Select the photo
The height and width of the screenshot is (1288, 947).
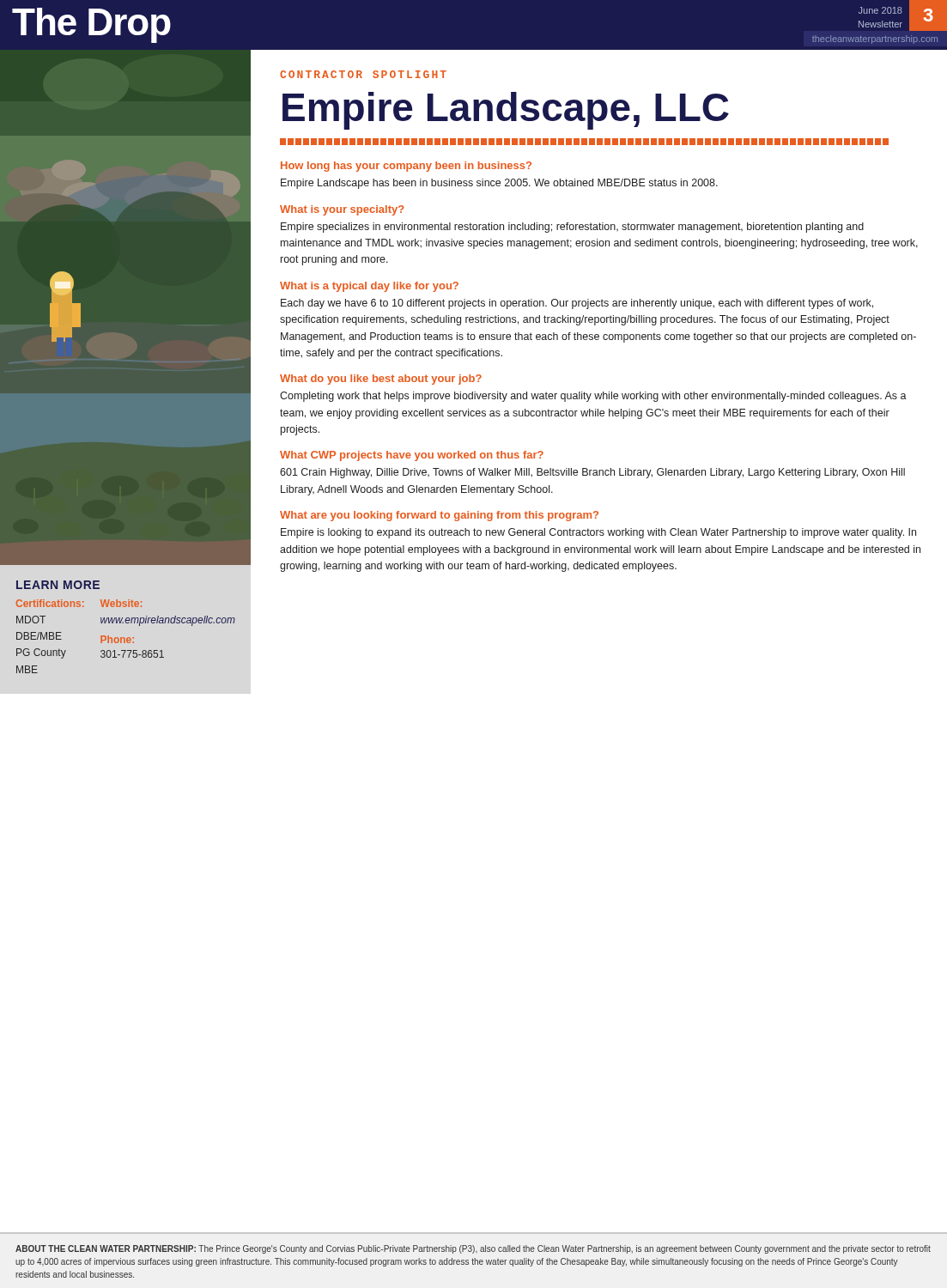(125, 307)
